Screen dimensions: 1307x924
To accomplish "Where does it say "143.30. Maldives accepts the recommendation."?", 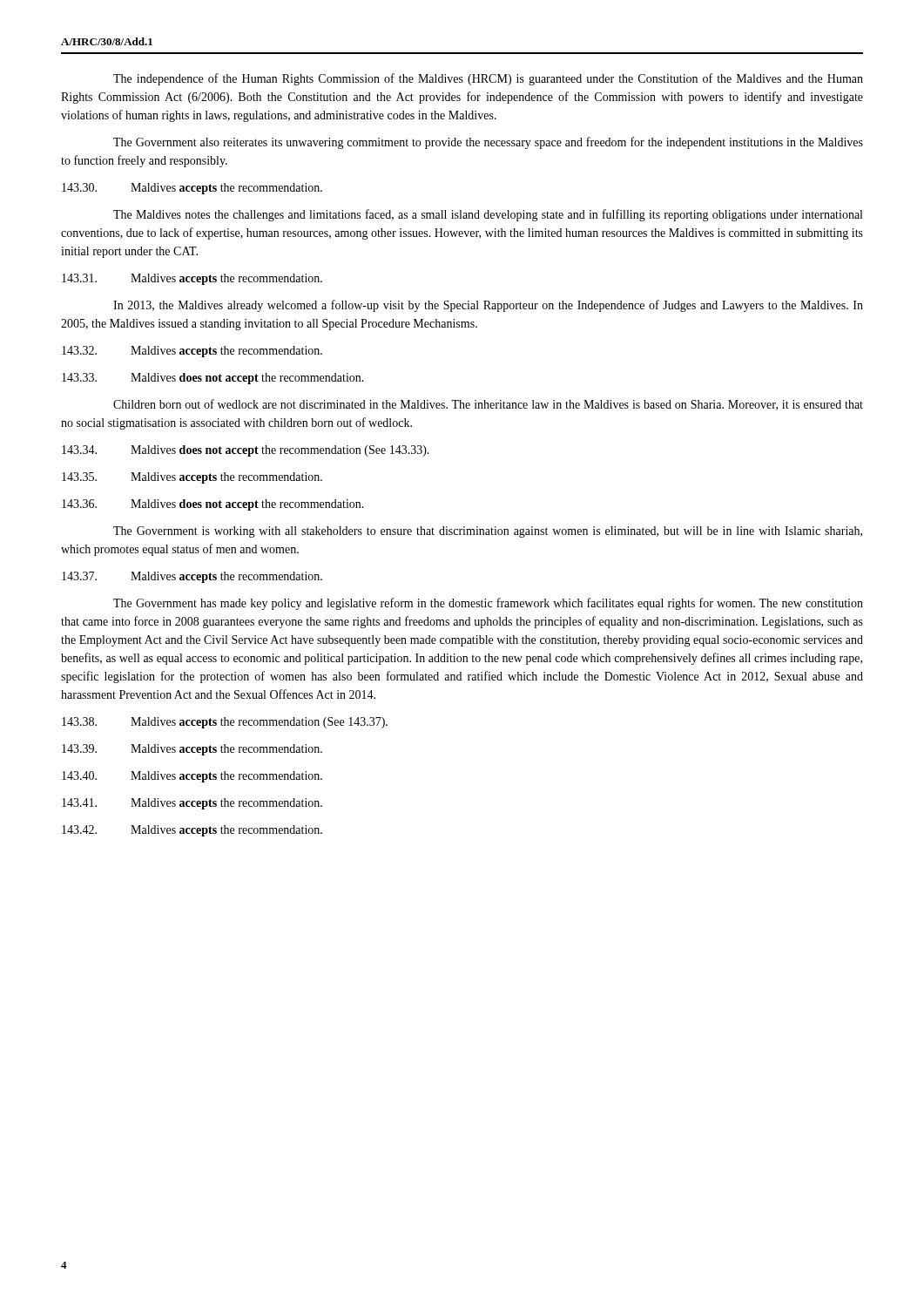I will pos(192,189).
